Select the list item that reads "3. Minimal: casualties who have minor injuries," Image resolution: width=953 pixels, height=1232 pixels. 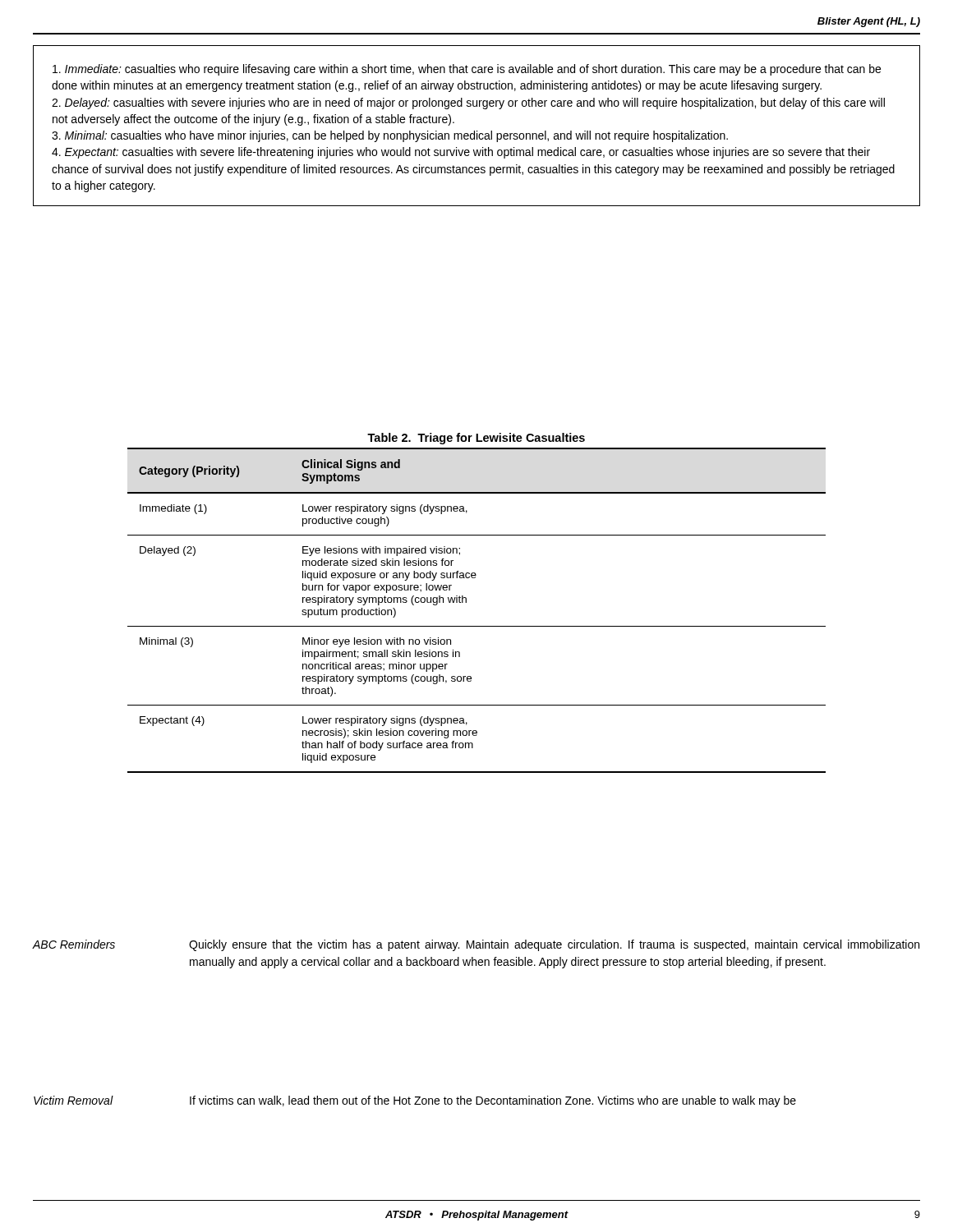476,136
